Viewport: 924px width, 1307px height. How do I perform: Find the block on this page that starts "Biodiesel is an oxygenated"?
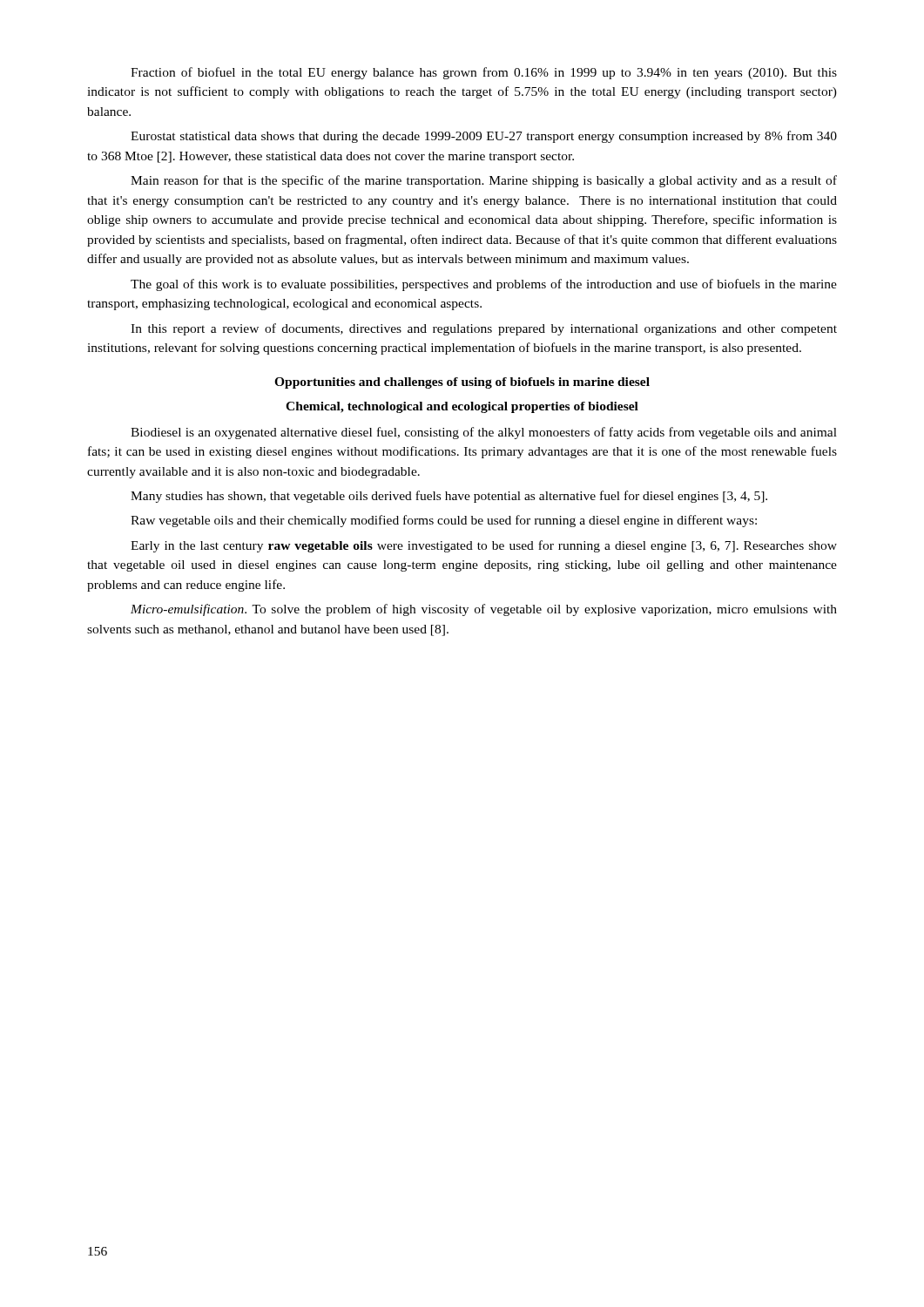(x=462, y=531)
